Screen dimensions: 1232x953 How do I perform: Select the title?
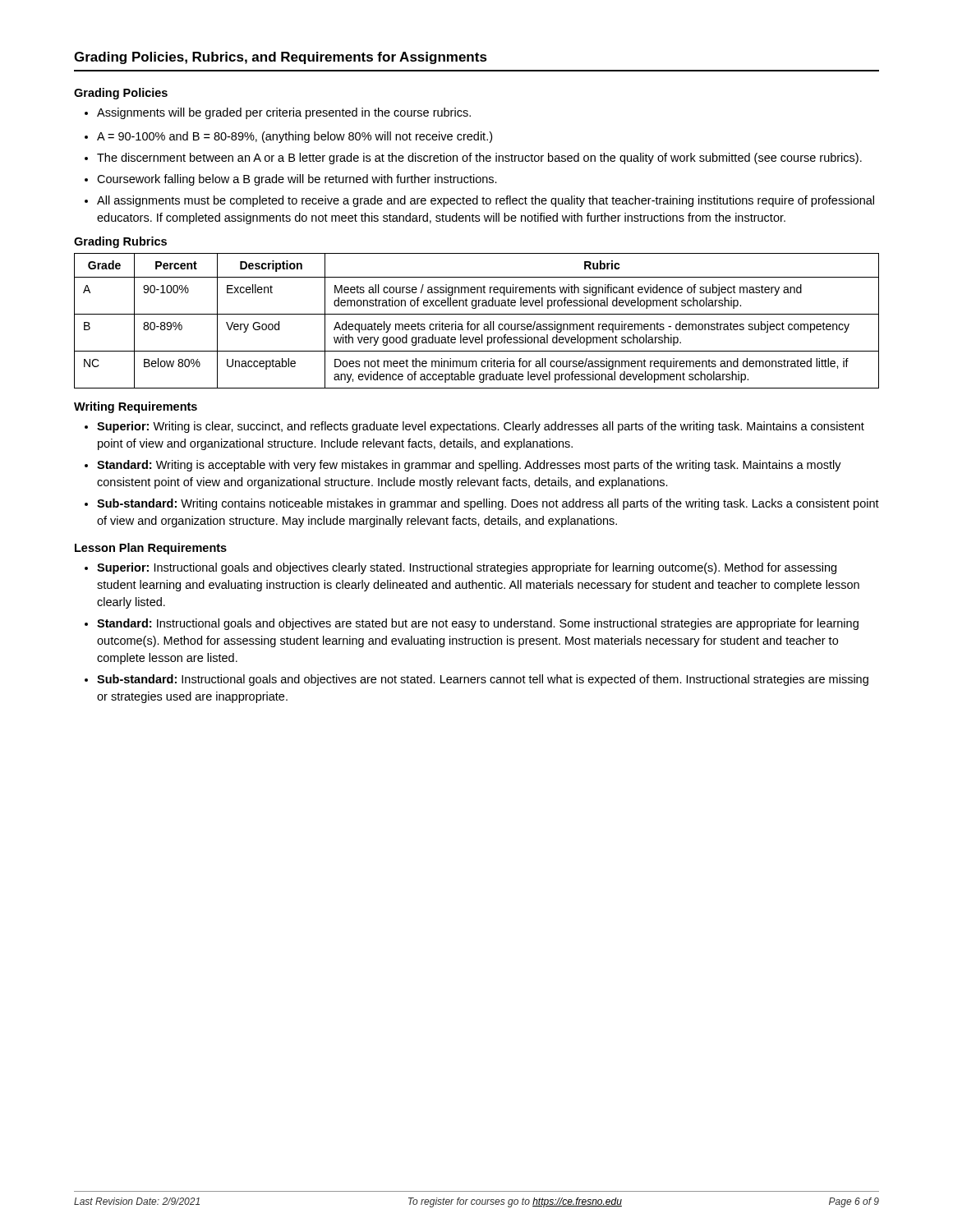[x=281, y=57]
